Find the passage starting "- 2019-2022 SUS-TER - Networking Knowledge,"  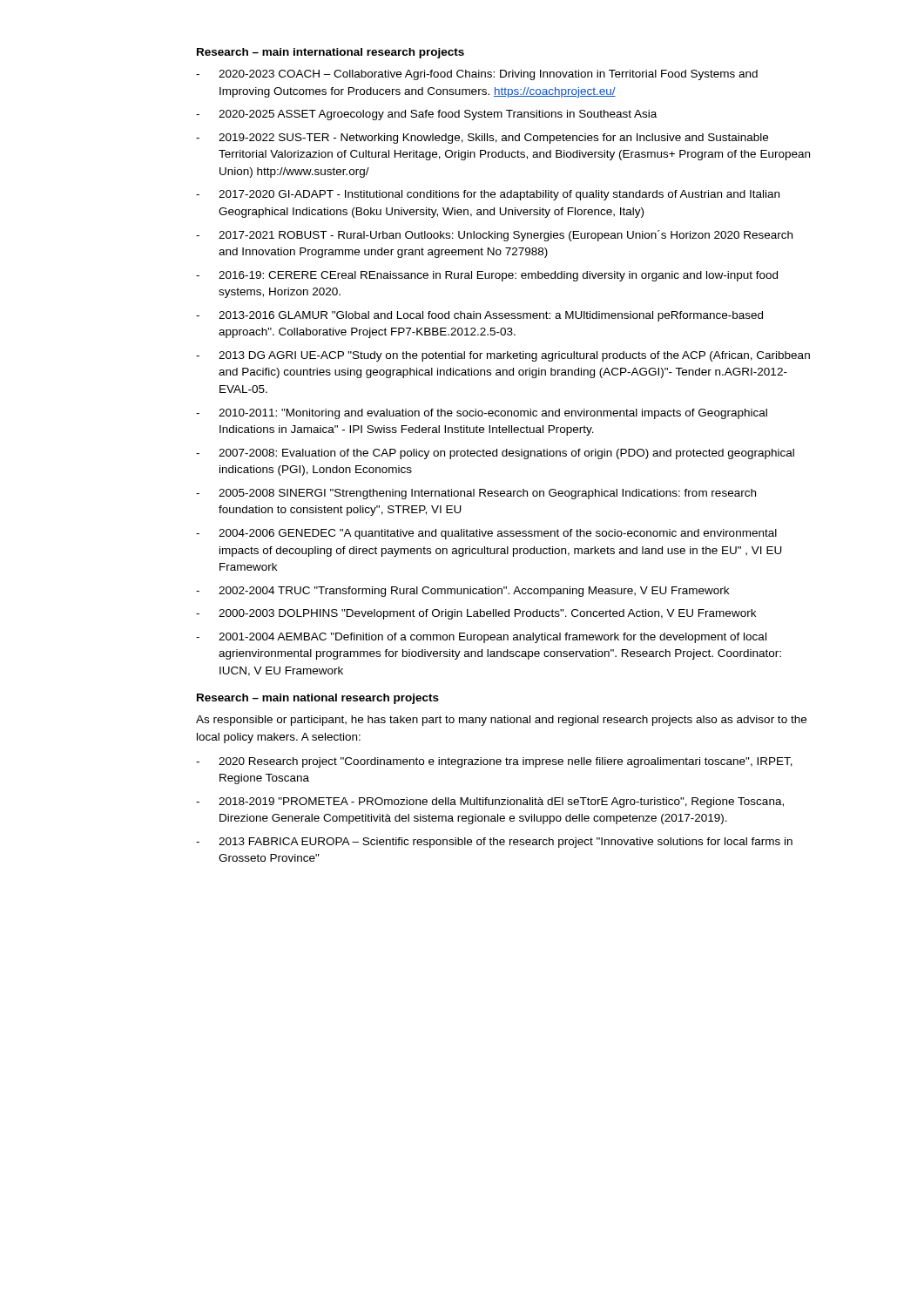click(x=503, y=154)
